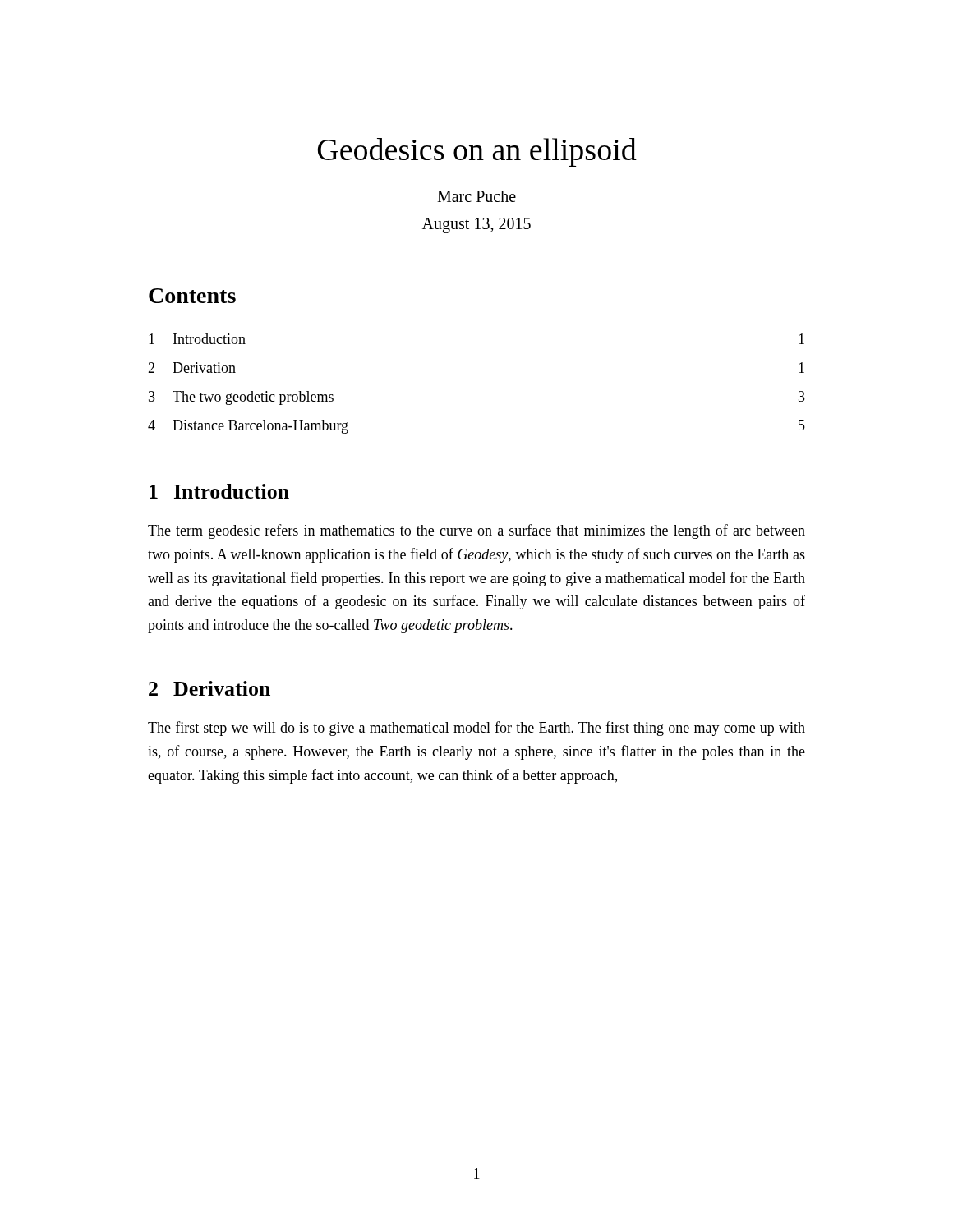
Task: Click the passage that begins "The term geodesic refers"
Action: click(476, 578)
